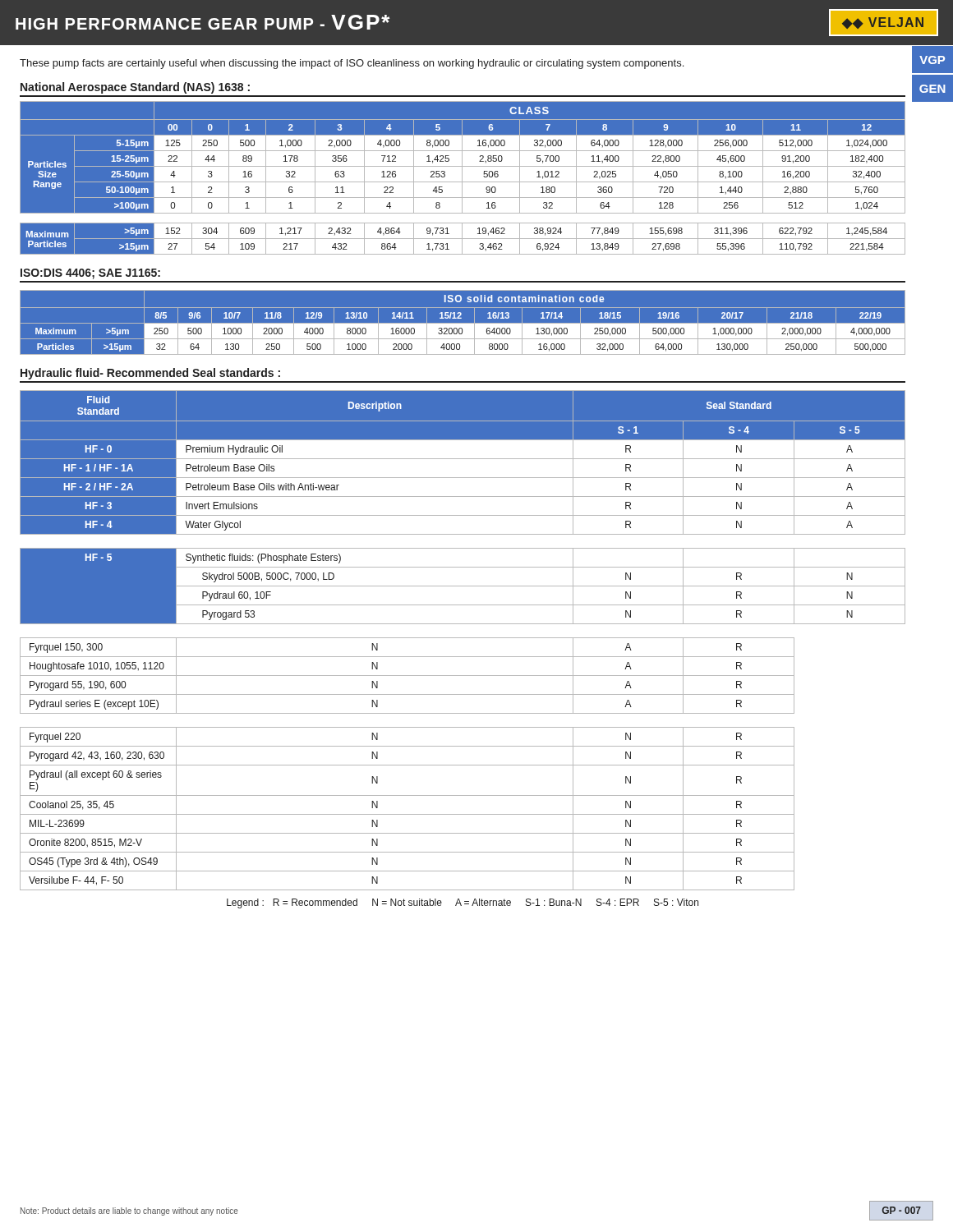Find the element starting "These pump facts are certainly"

click(352, 63)
